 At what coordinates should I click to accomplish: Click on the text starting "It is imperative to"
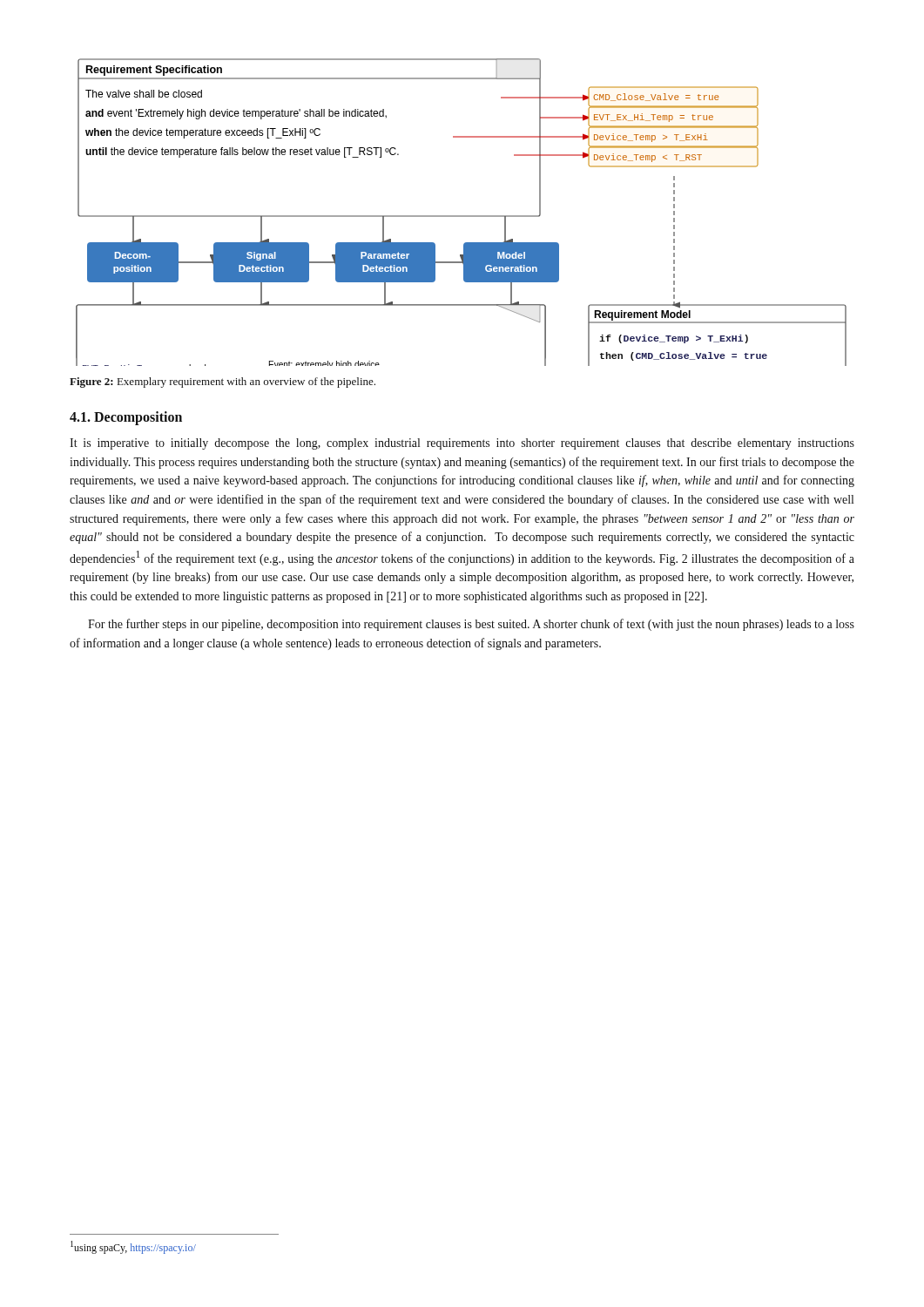pyautogui.click(x=462, y=520)
